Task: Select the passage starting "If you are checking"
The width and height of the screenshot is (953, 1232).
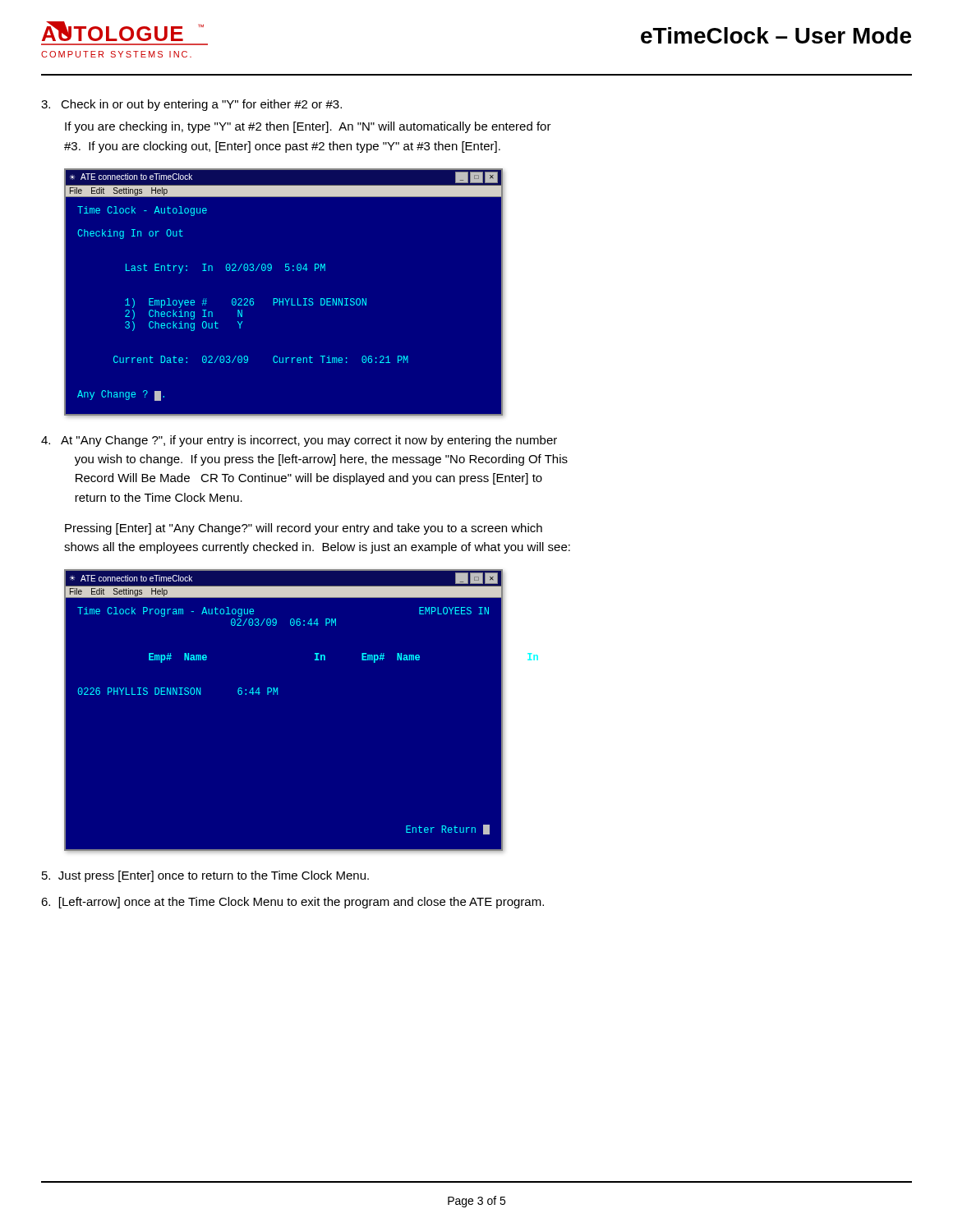Action: click(x=307, y=136)
